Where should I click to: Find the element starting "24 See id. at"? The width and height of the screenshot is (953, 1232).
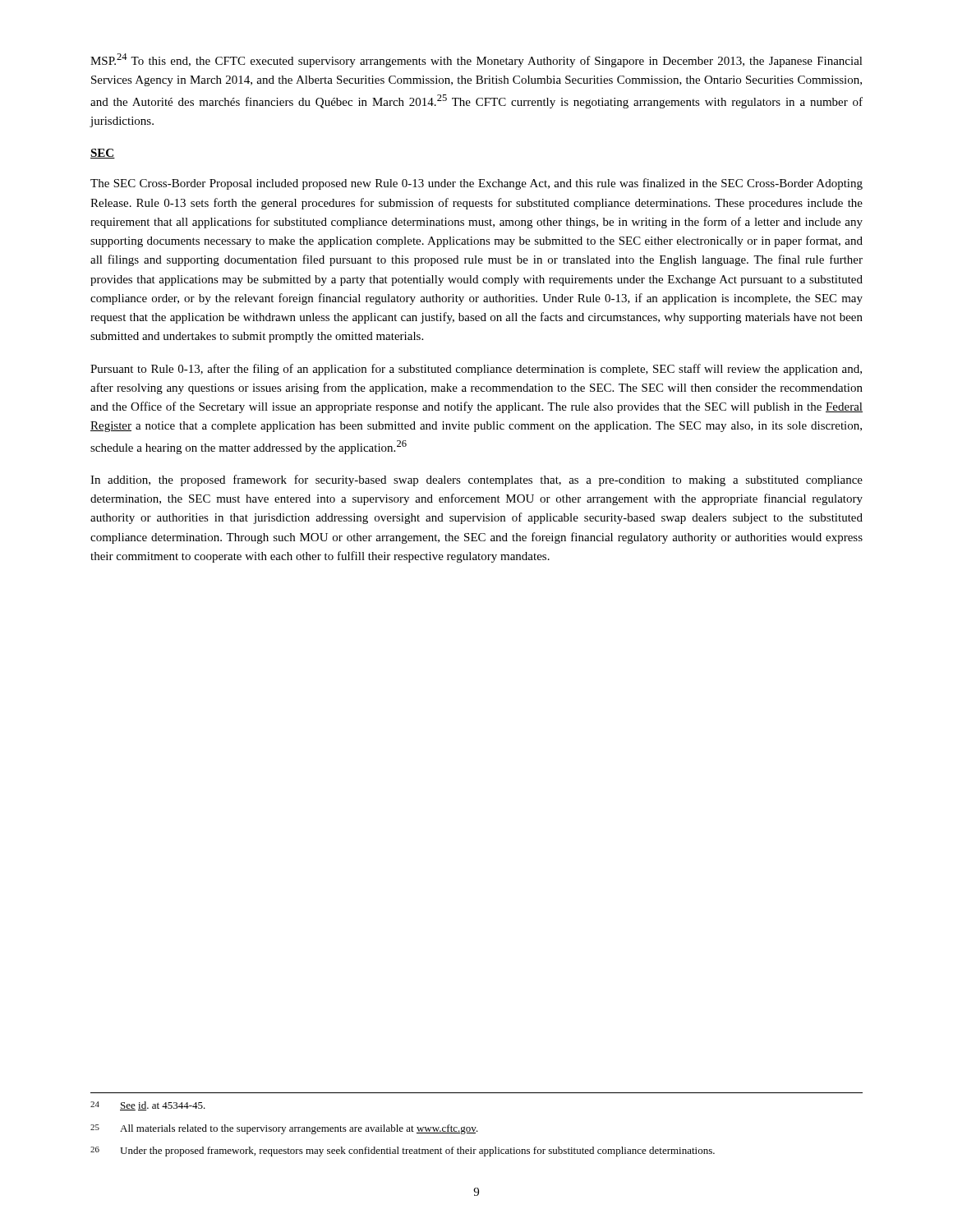tap(148, 1106)
